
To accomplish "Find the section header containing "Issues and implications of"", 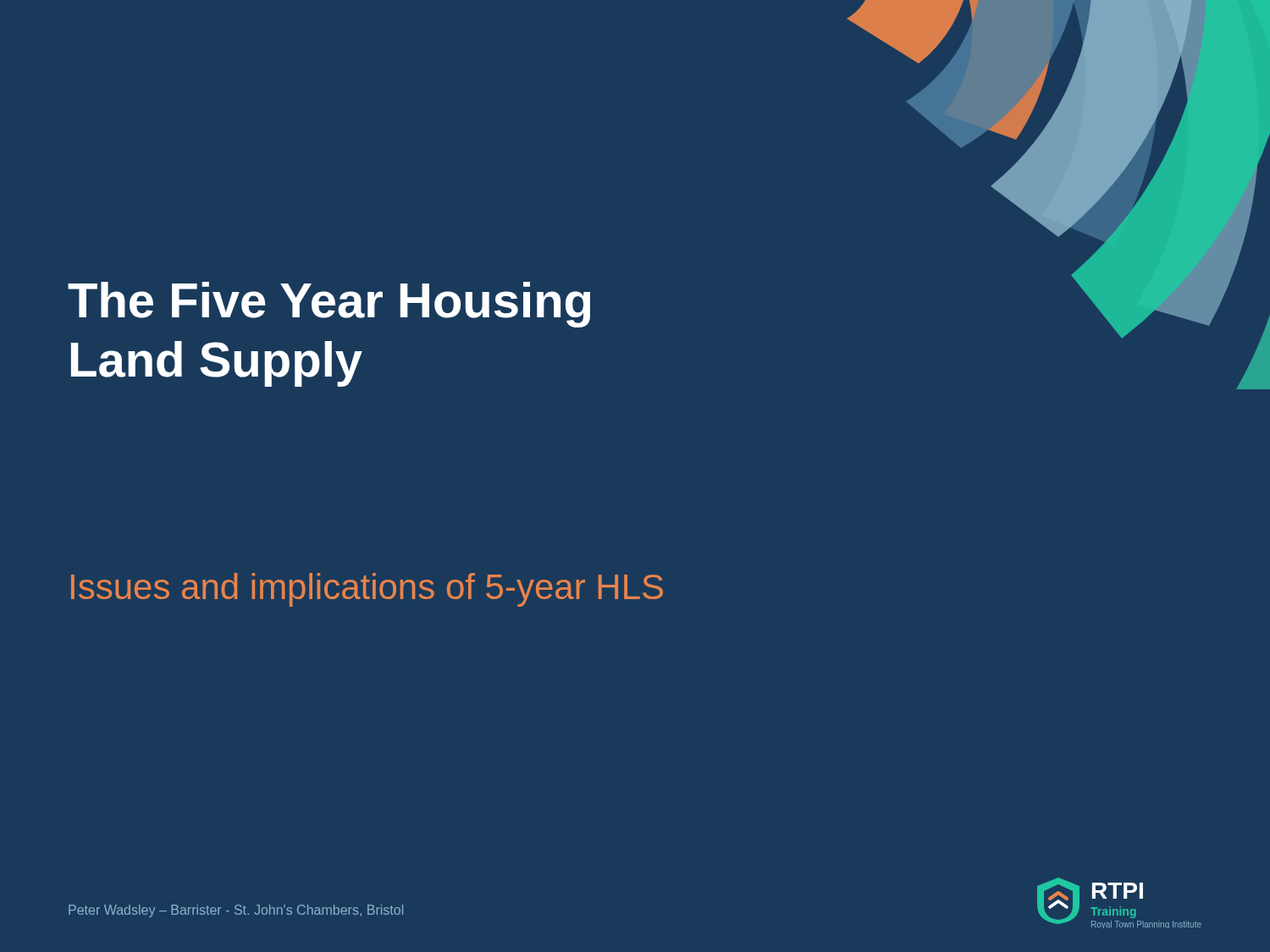I will click(x=366, y=587).
